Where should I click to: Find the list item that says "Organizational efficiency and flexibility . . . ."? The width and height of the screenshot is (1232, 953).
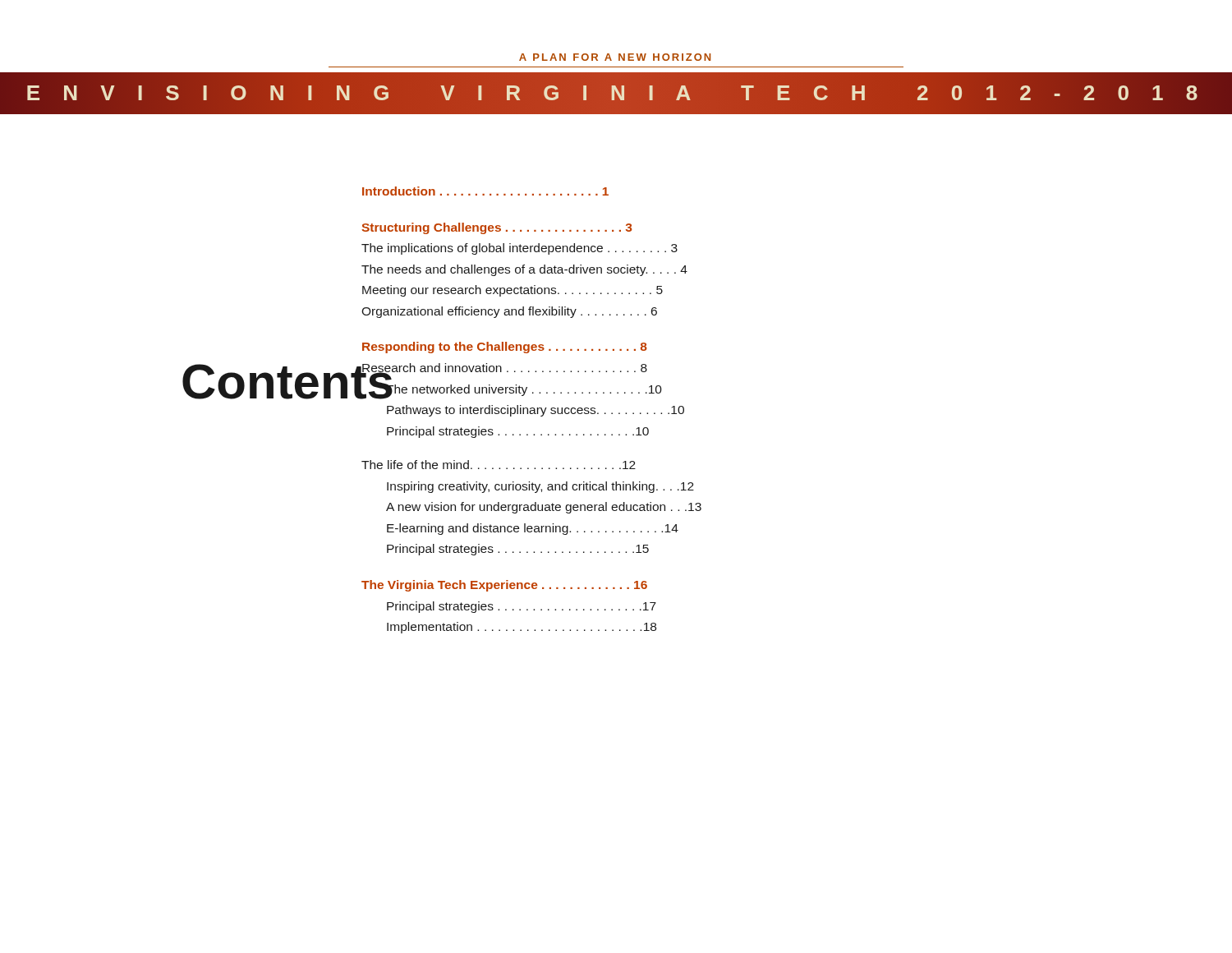point(509,311)
